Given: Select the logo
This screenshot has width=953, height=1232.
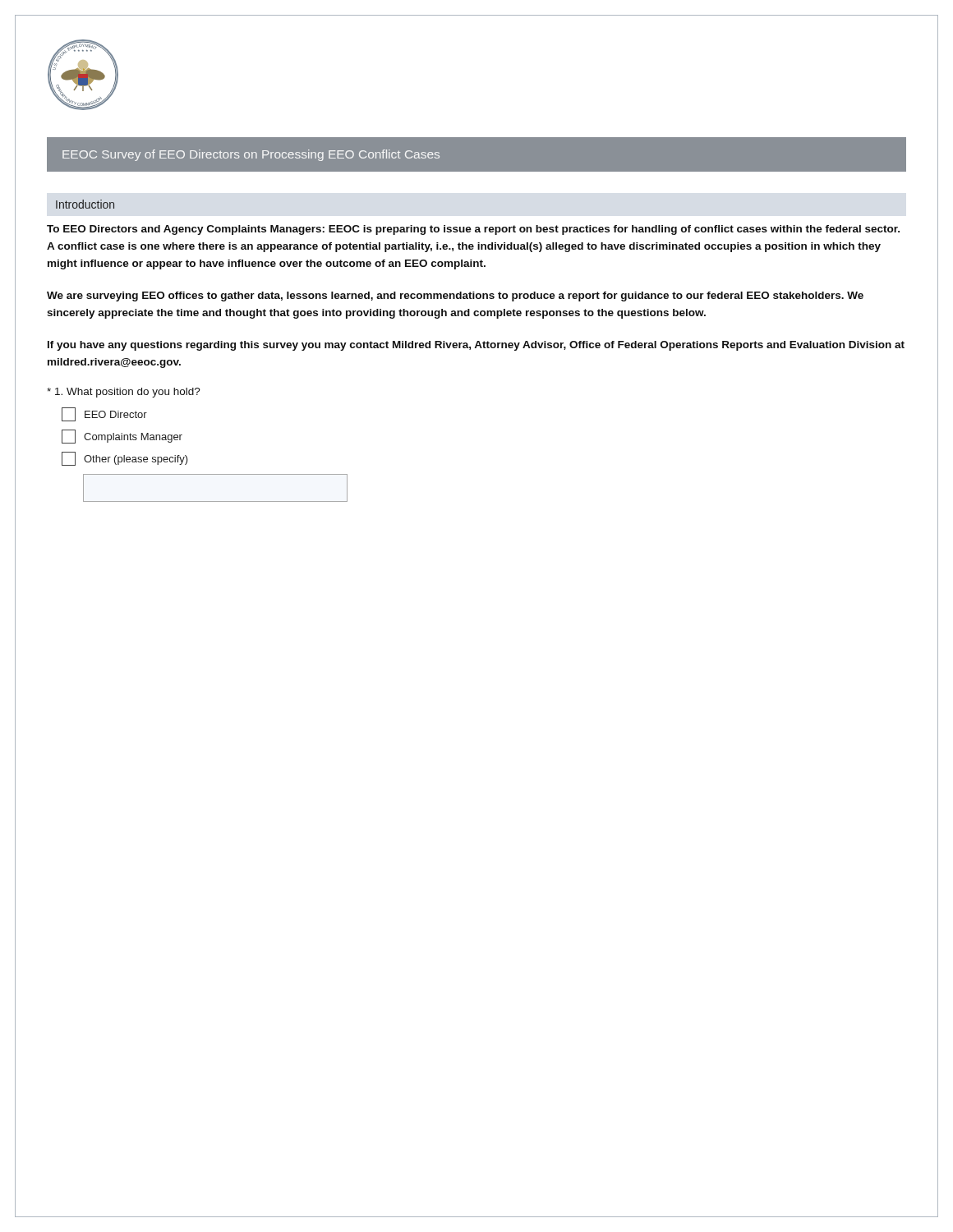Looking at the screenshot, I should 83,76.
